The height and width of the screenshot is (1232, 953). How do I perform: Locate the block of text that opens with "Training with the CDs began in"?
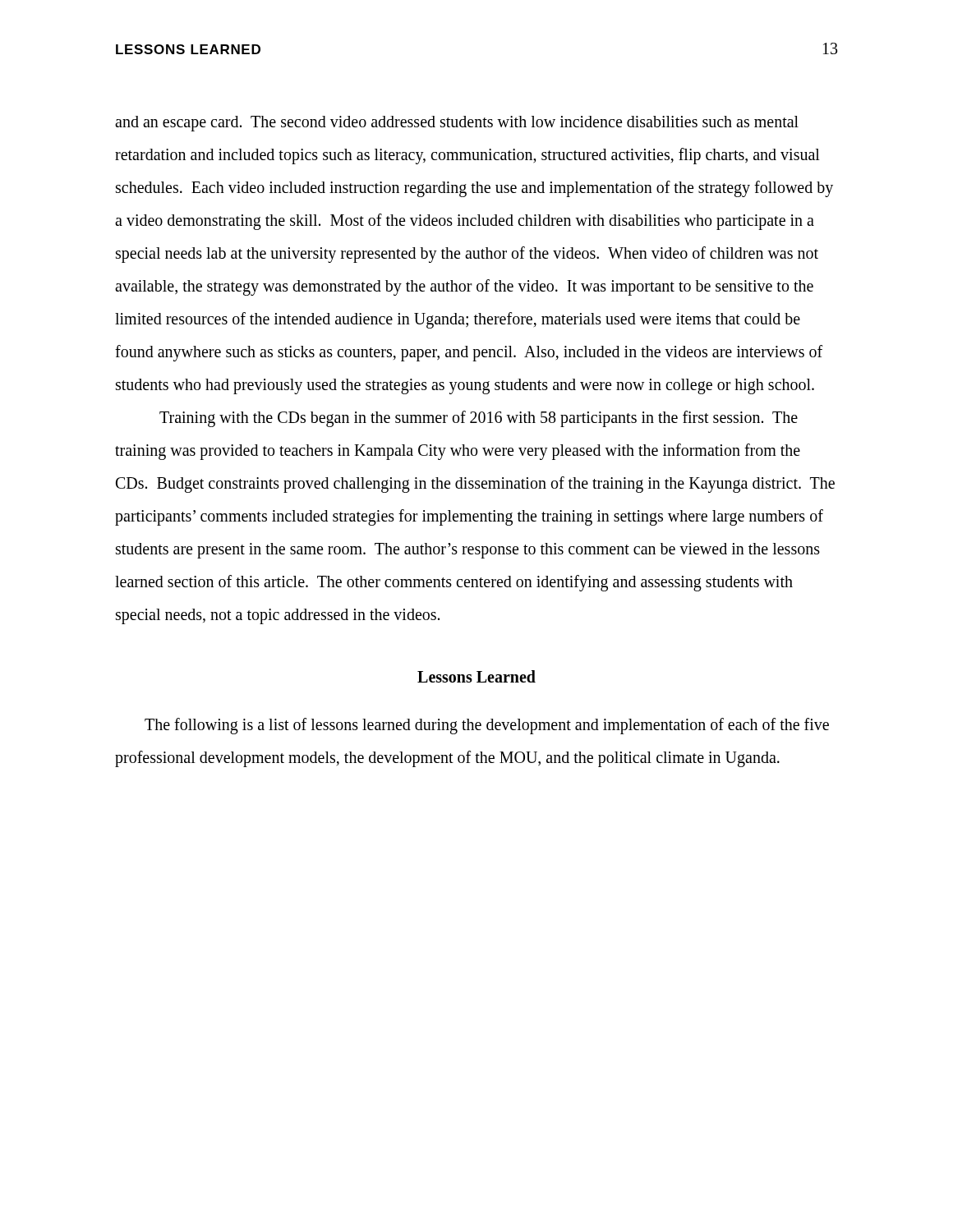(x=475, y=516)
